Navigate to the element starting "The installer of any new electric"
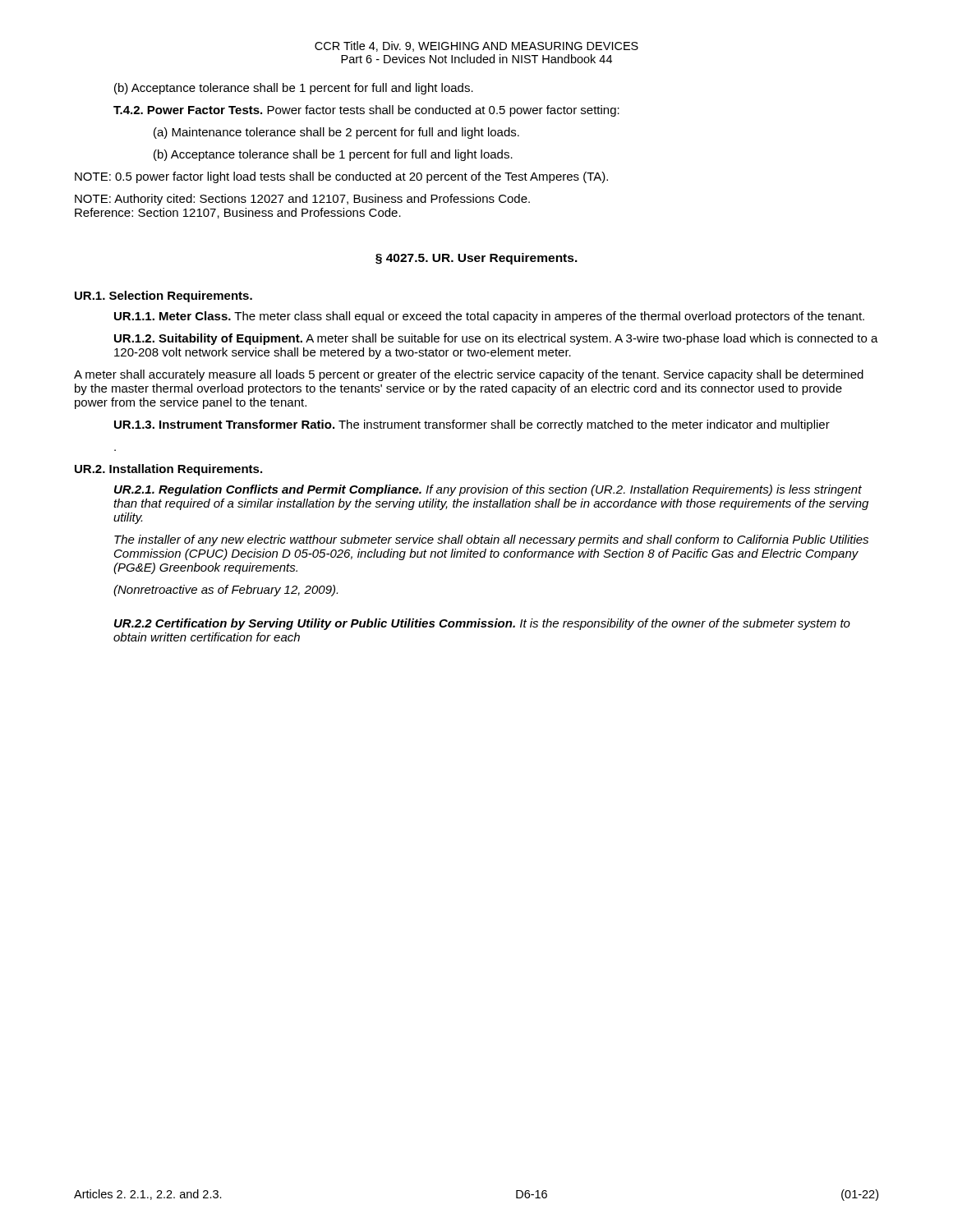The width and height of the screenshot is (953, 1232). pos(496,553)
